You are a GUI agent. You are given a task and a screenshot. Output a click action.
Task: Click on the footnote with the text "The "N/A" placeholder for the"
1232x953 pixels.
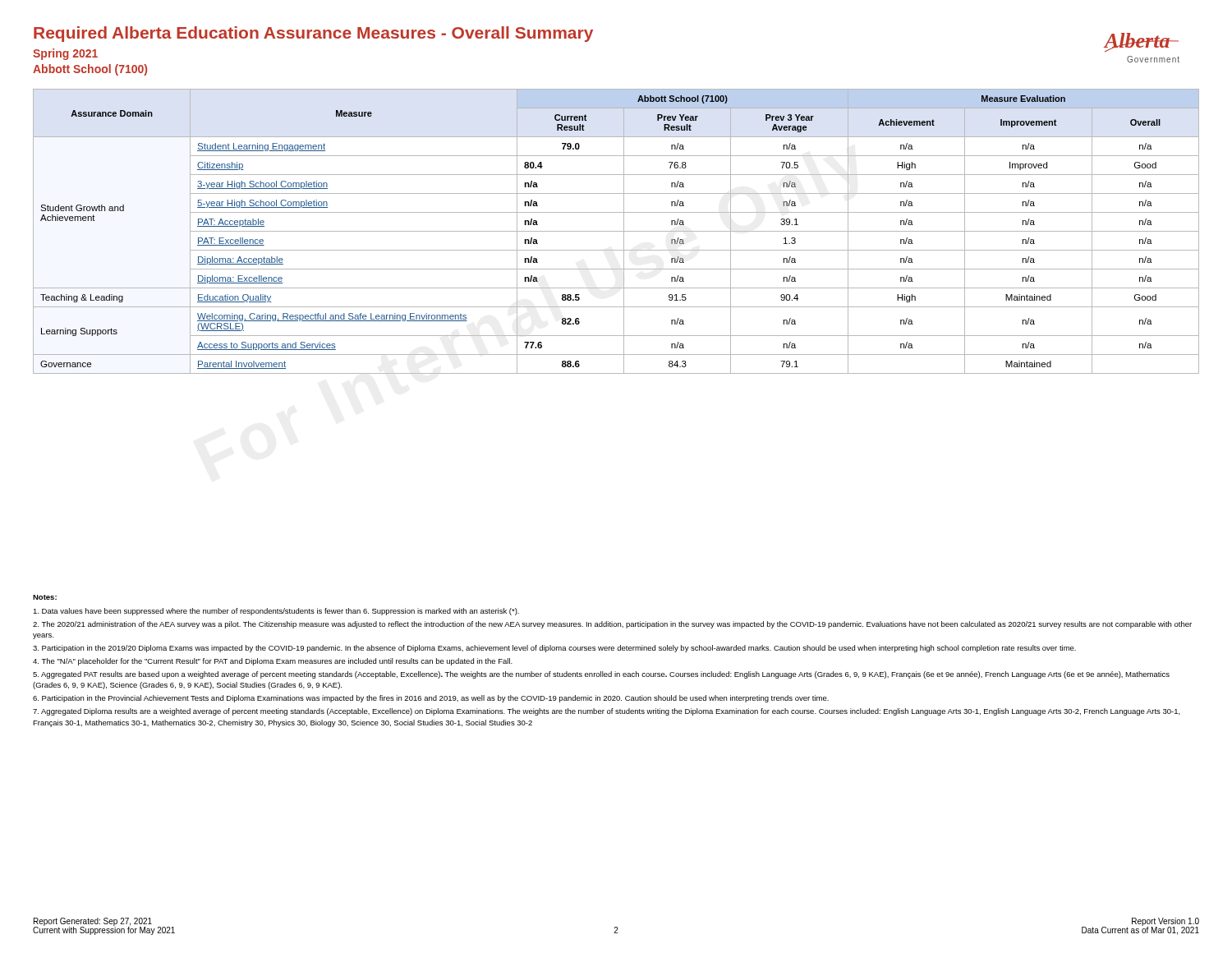pyautogui.click(x=273, y=661)
